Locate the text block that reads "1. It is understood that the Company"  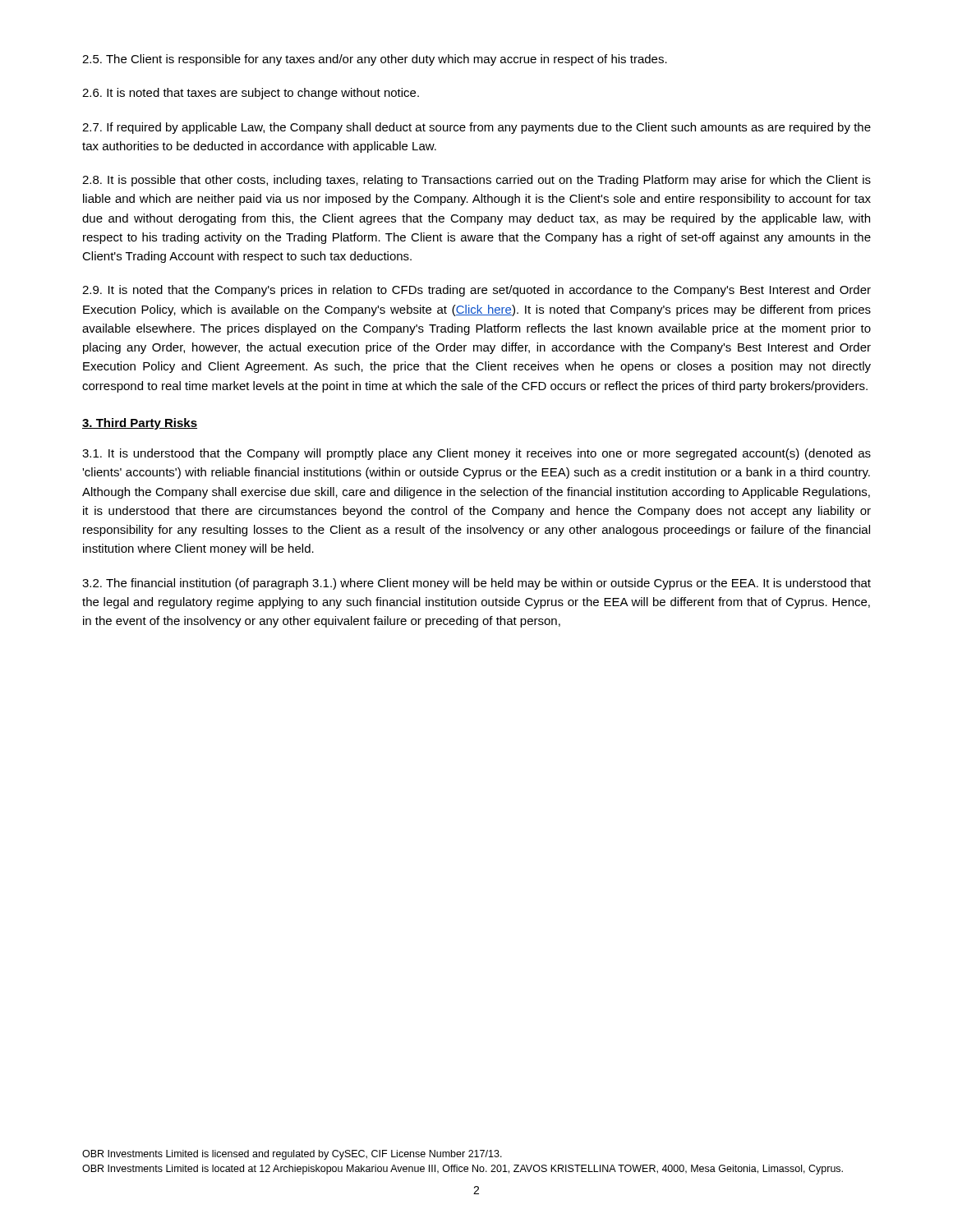476,501
